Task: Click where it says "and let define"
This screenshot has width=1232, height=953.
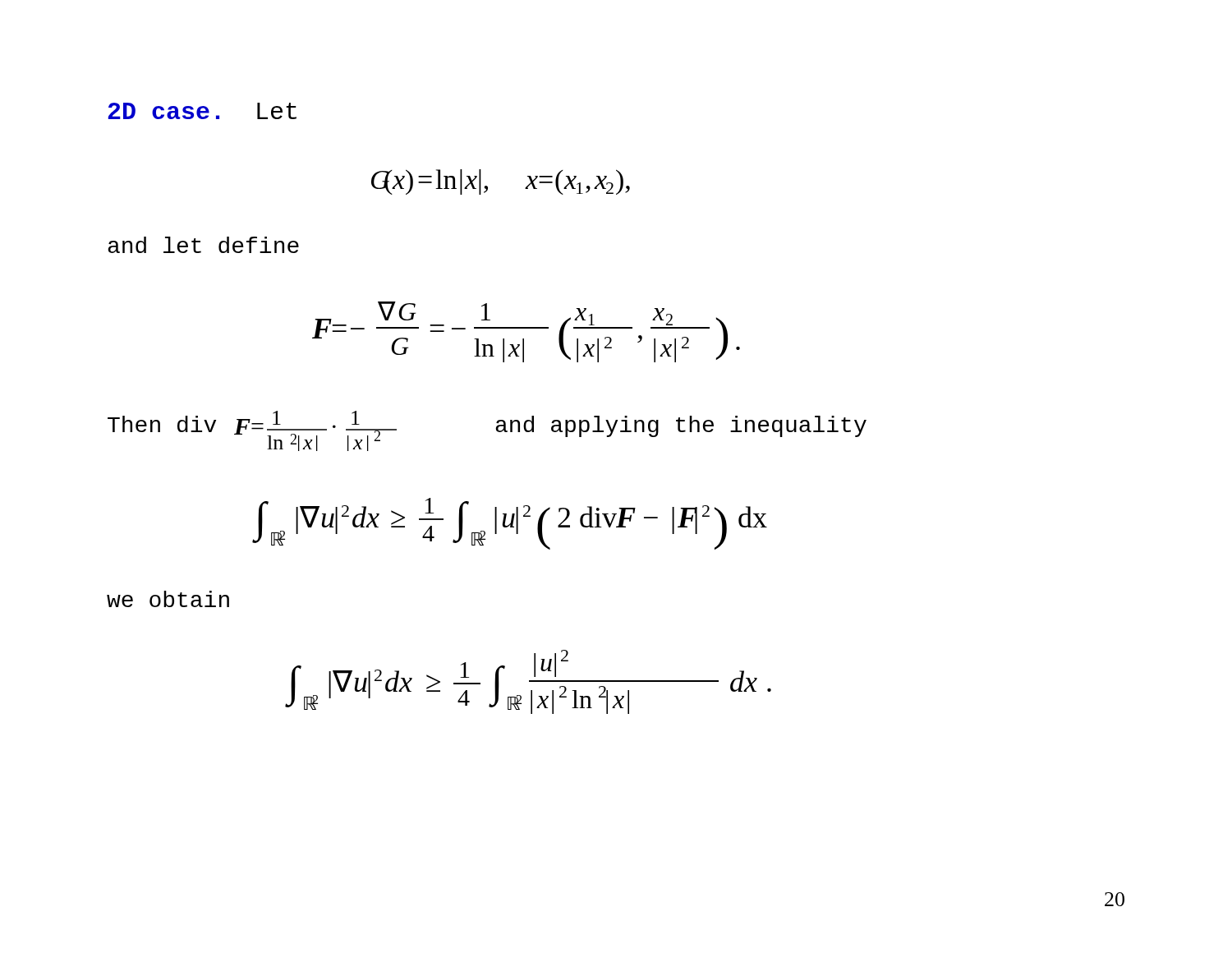Action: [203, 247]
